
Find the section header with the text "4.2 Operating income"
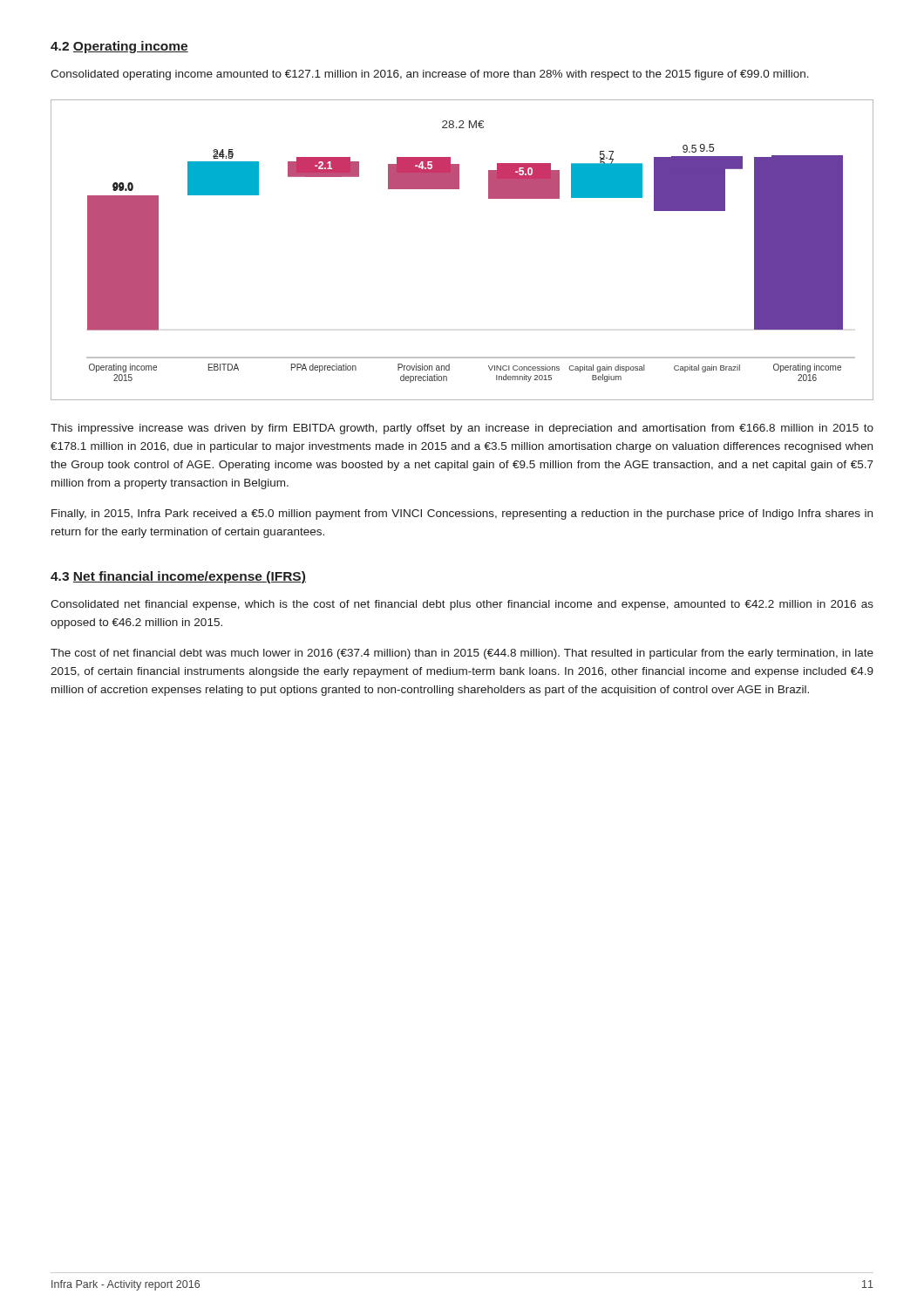click(x=119, y=46)
